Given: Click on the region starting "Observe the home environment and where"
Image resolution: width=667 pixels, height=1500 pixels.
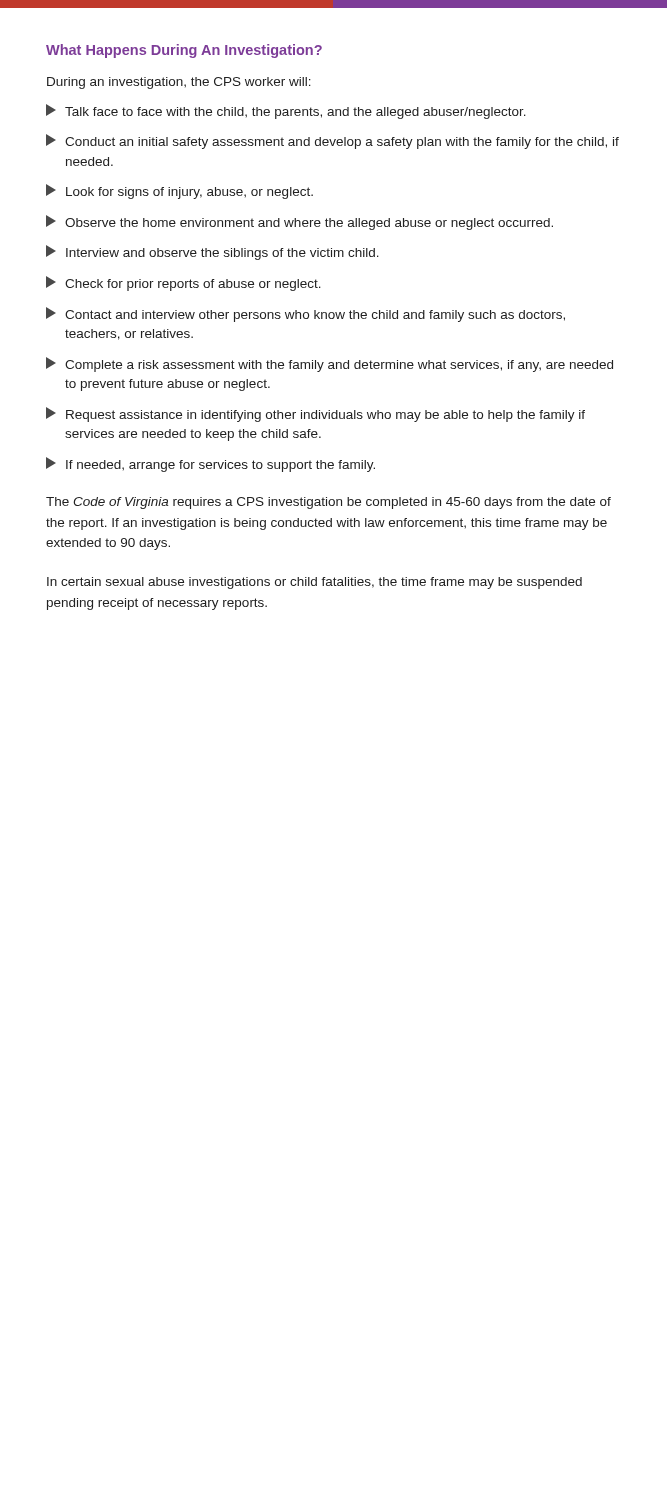Looking at the screenshot, I should click(300, 223).
